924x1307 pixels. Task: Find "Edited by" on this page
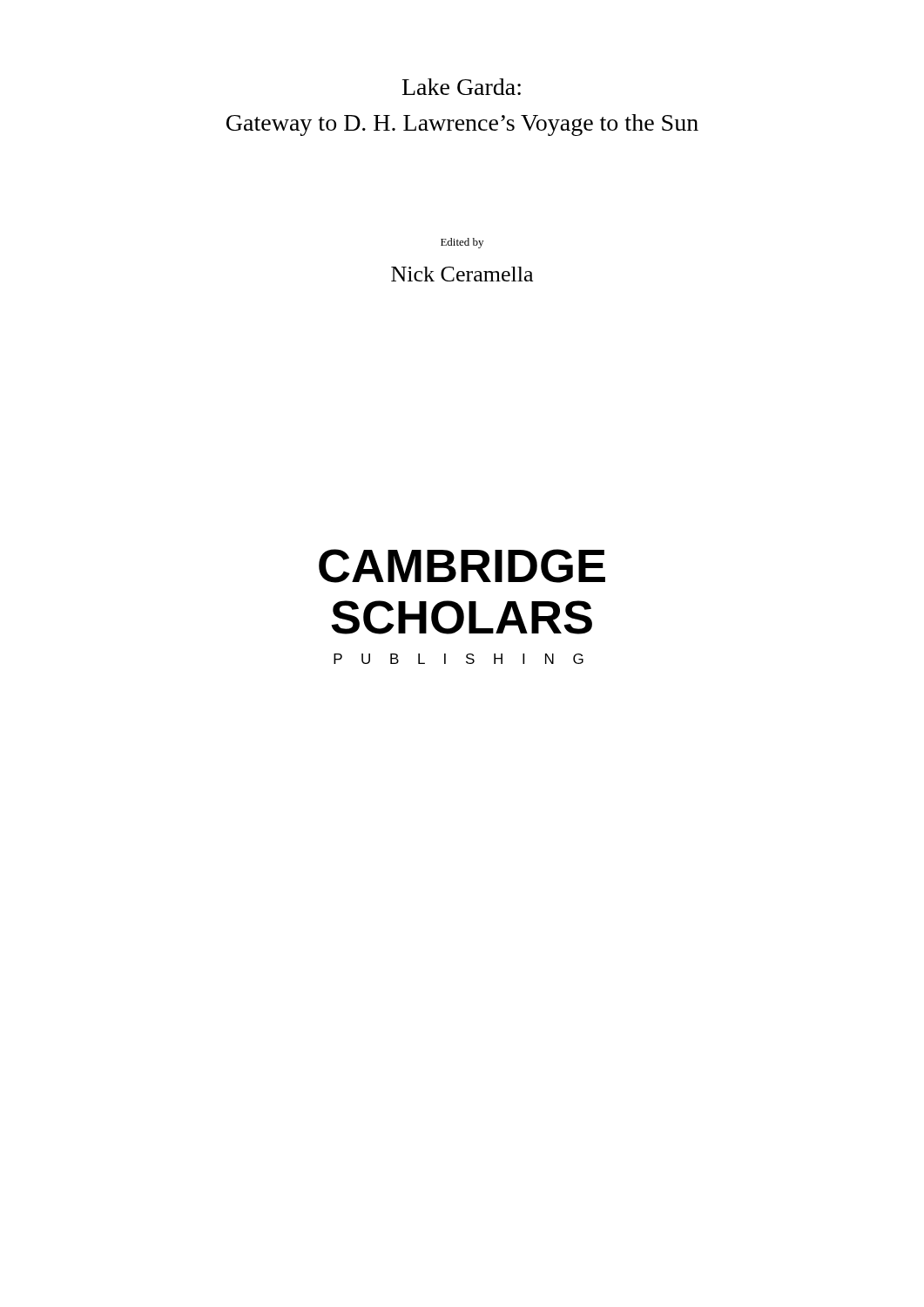coord(462,242)
